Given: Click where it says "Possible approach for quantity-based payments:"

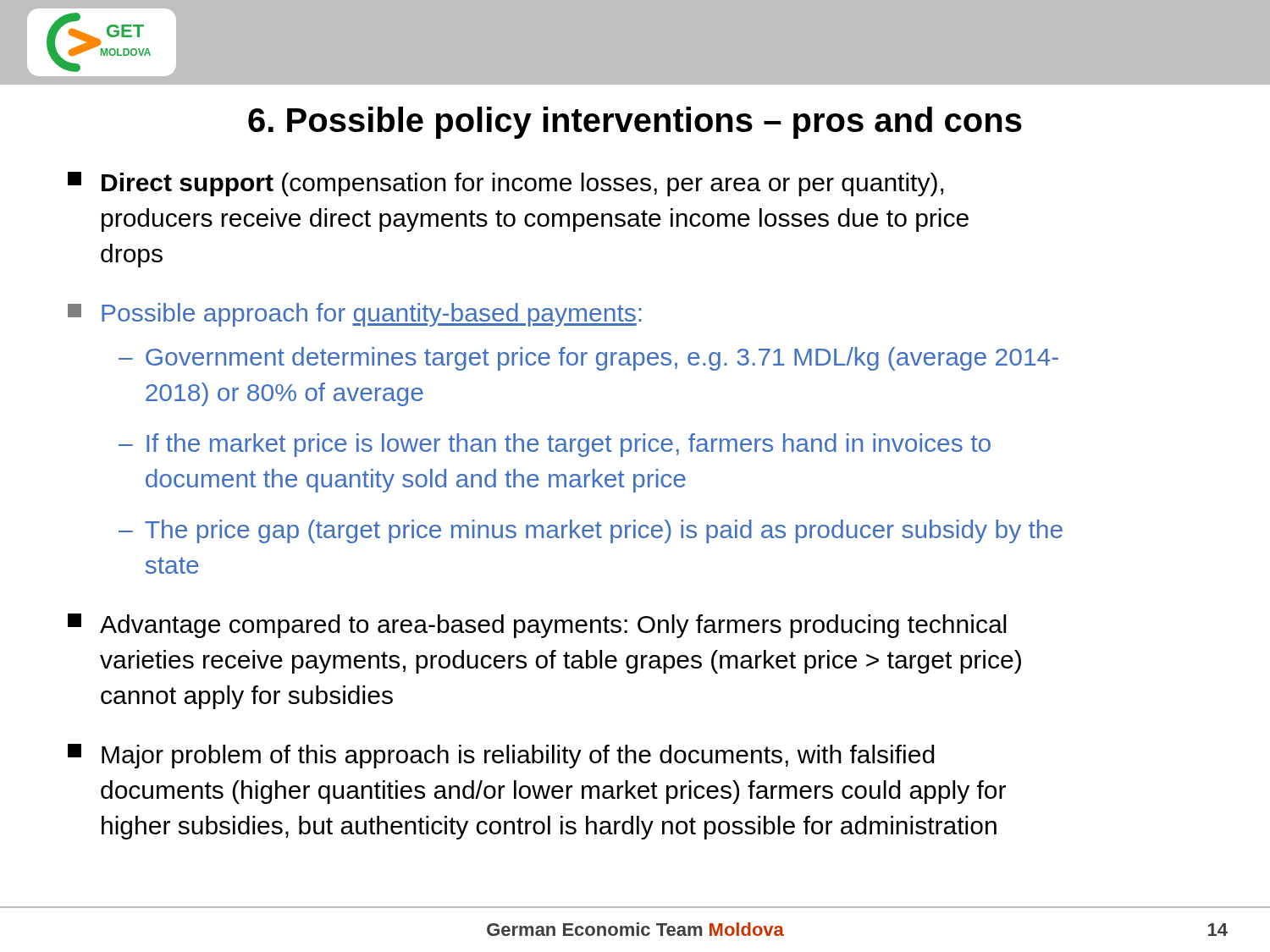Looking at the screenshot, I should (356, 313).
